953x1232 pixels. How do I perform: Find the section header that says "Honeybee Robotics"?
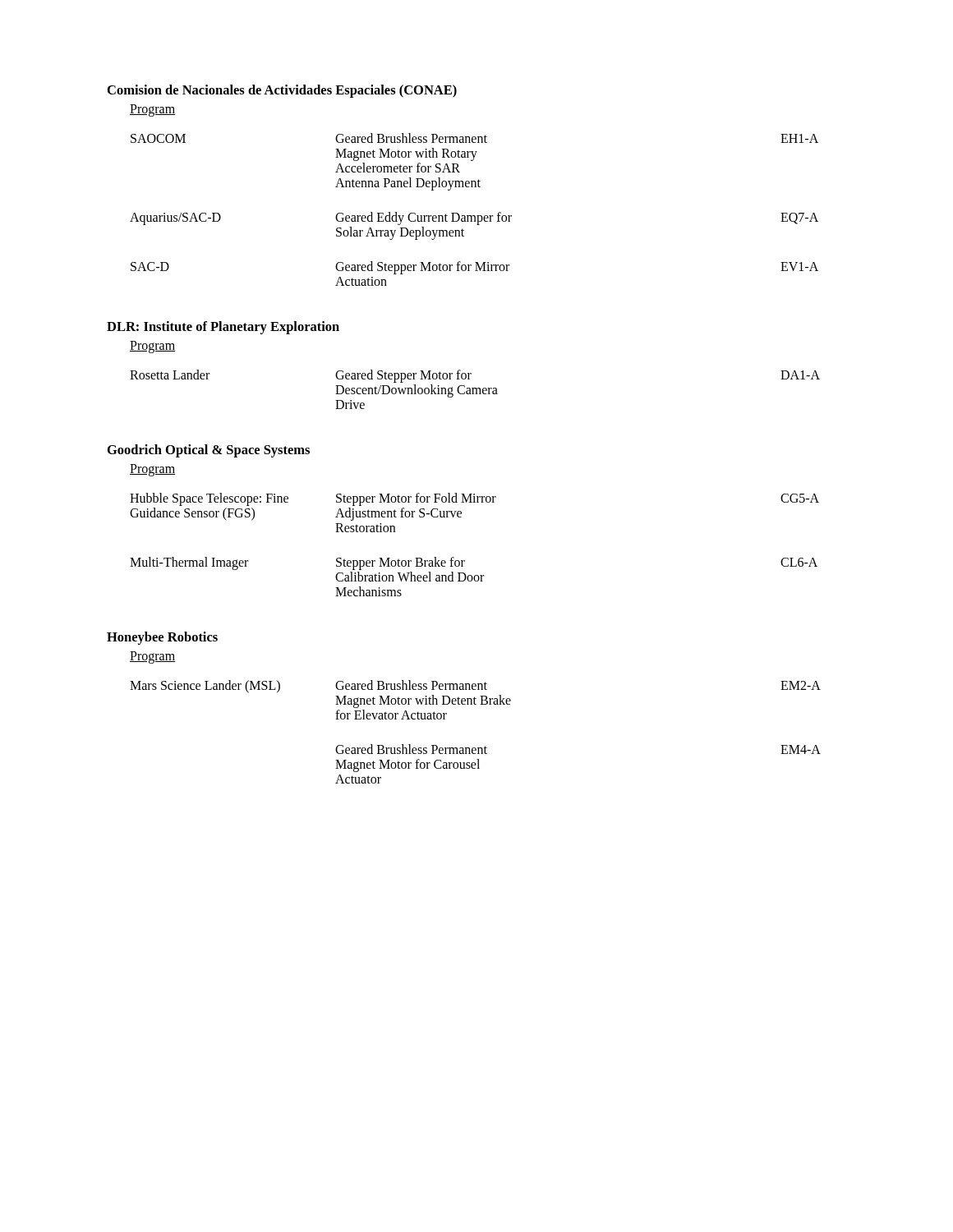coord(162,637)
